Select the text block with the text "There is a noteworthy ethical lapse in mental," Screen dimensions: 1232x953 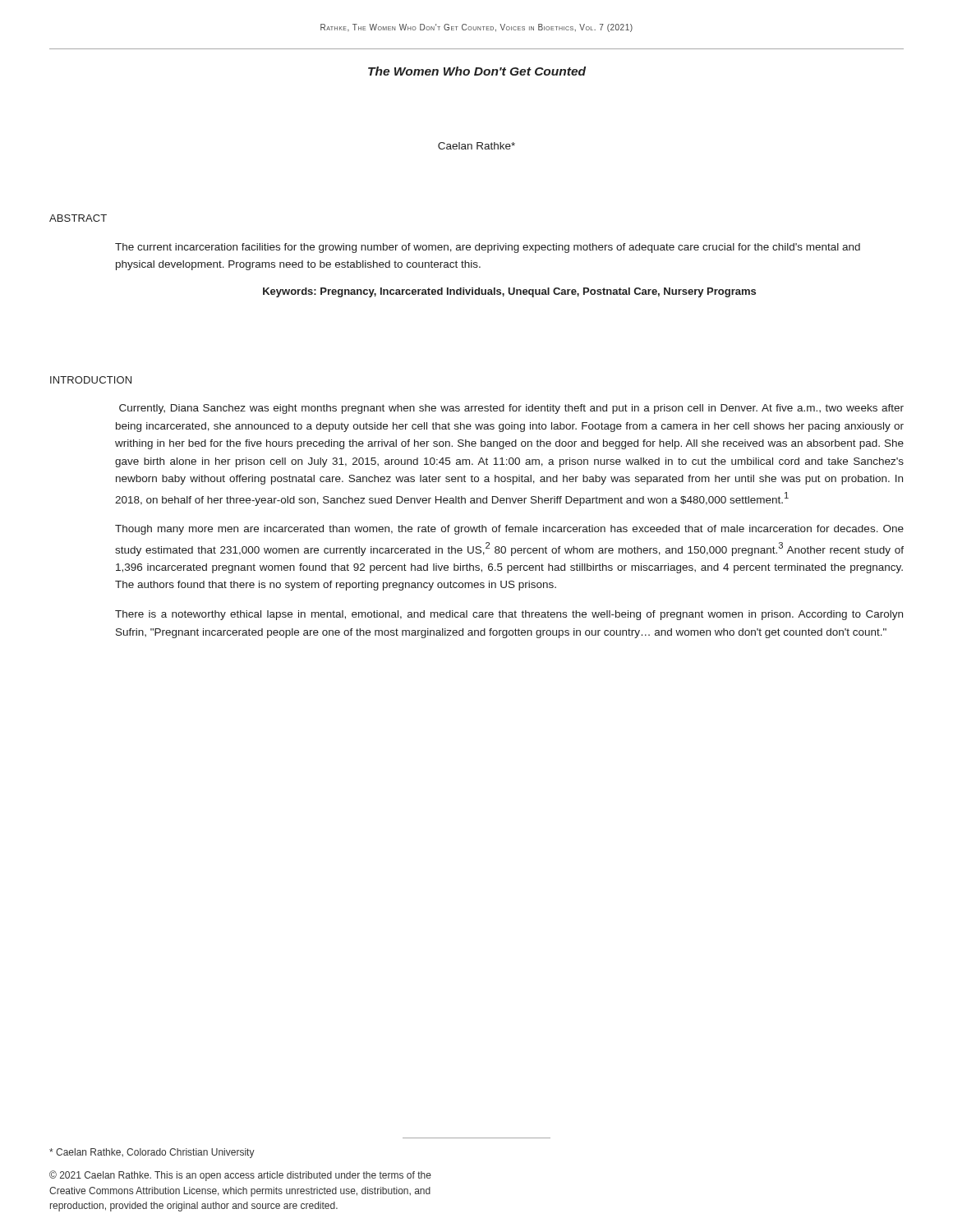509,623
